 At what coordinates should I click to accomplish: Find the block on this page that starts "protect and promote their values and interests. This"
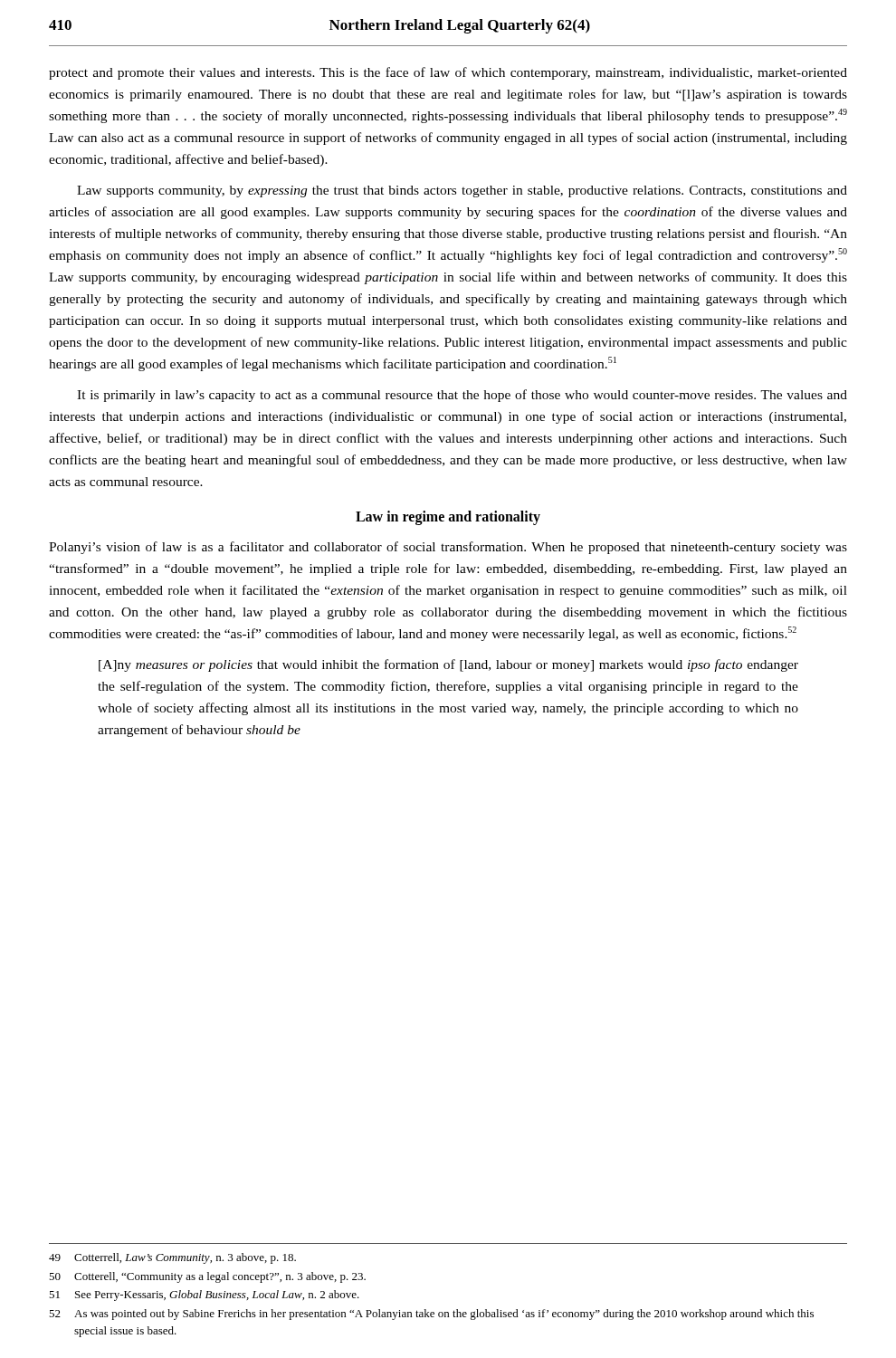coord(448,116)
